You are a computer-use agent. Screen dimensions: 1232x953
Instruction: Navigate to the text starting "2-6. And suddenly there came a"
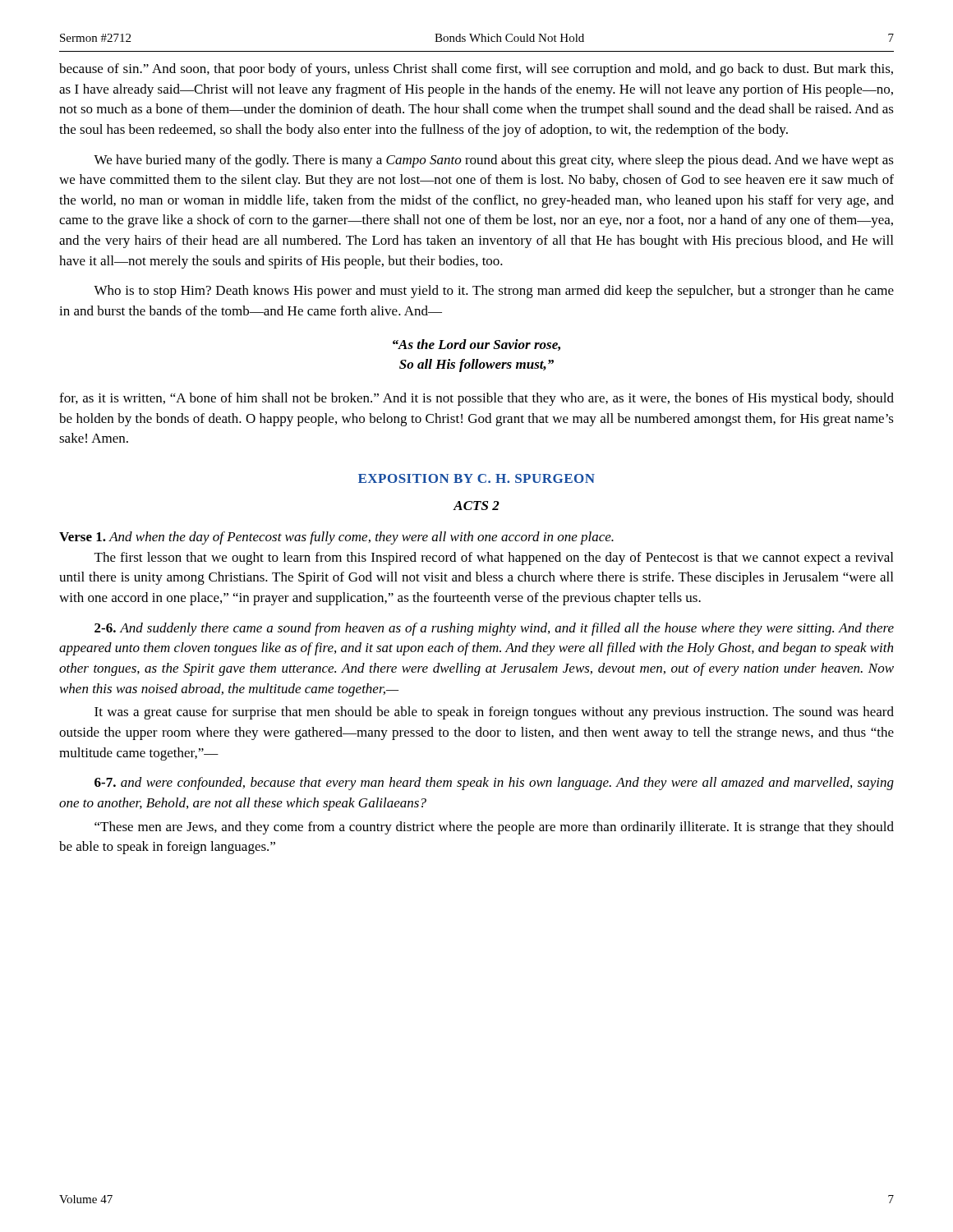point(494,629)
